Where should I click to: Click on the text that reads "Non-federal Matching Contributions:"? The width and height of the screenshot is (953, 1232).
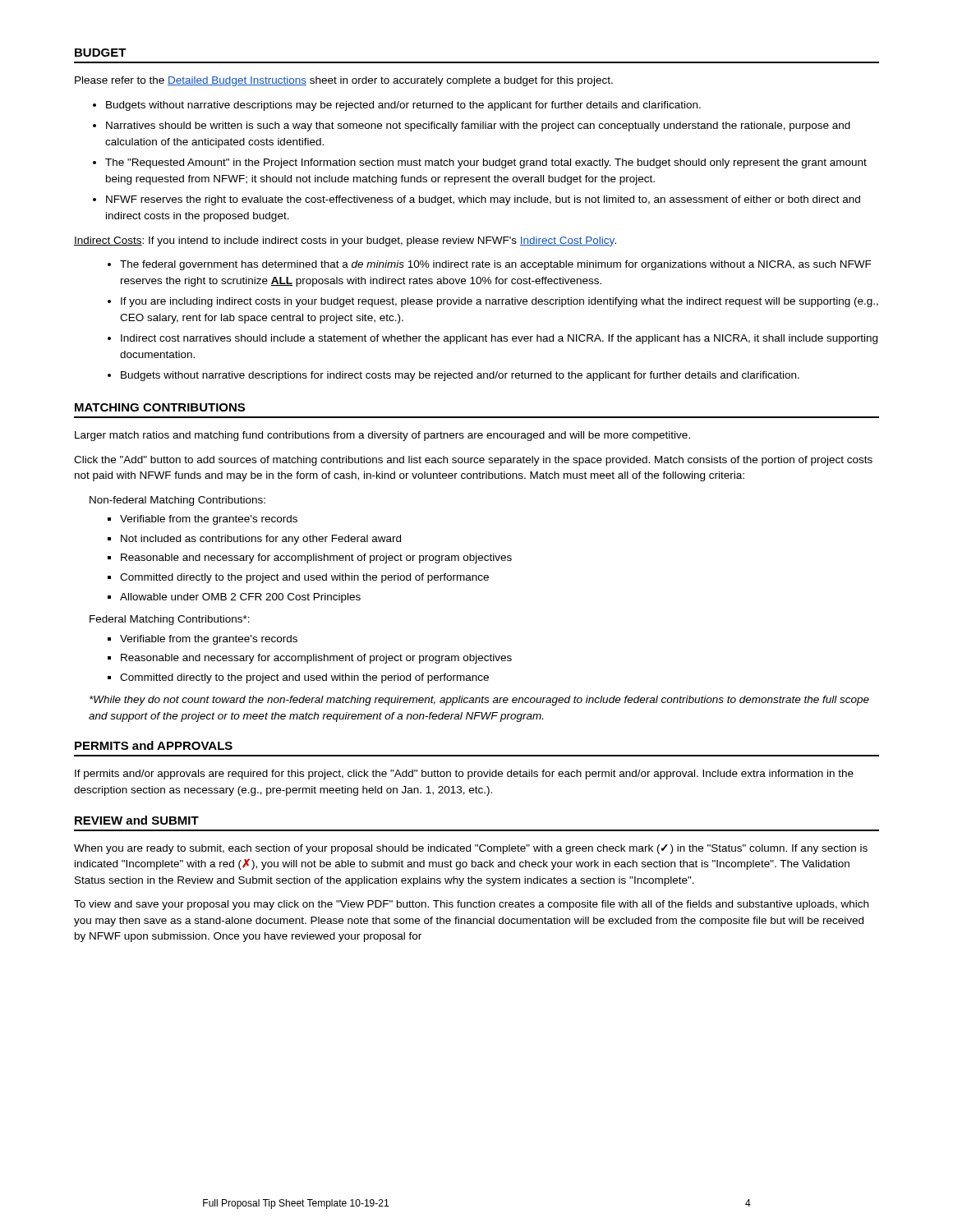click(177, 500)
